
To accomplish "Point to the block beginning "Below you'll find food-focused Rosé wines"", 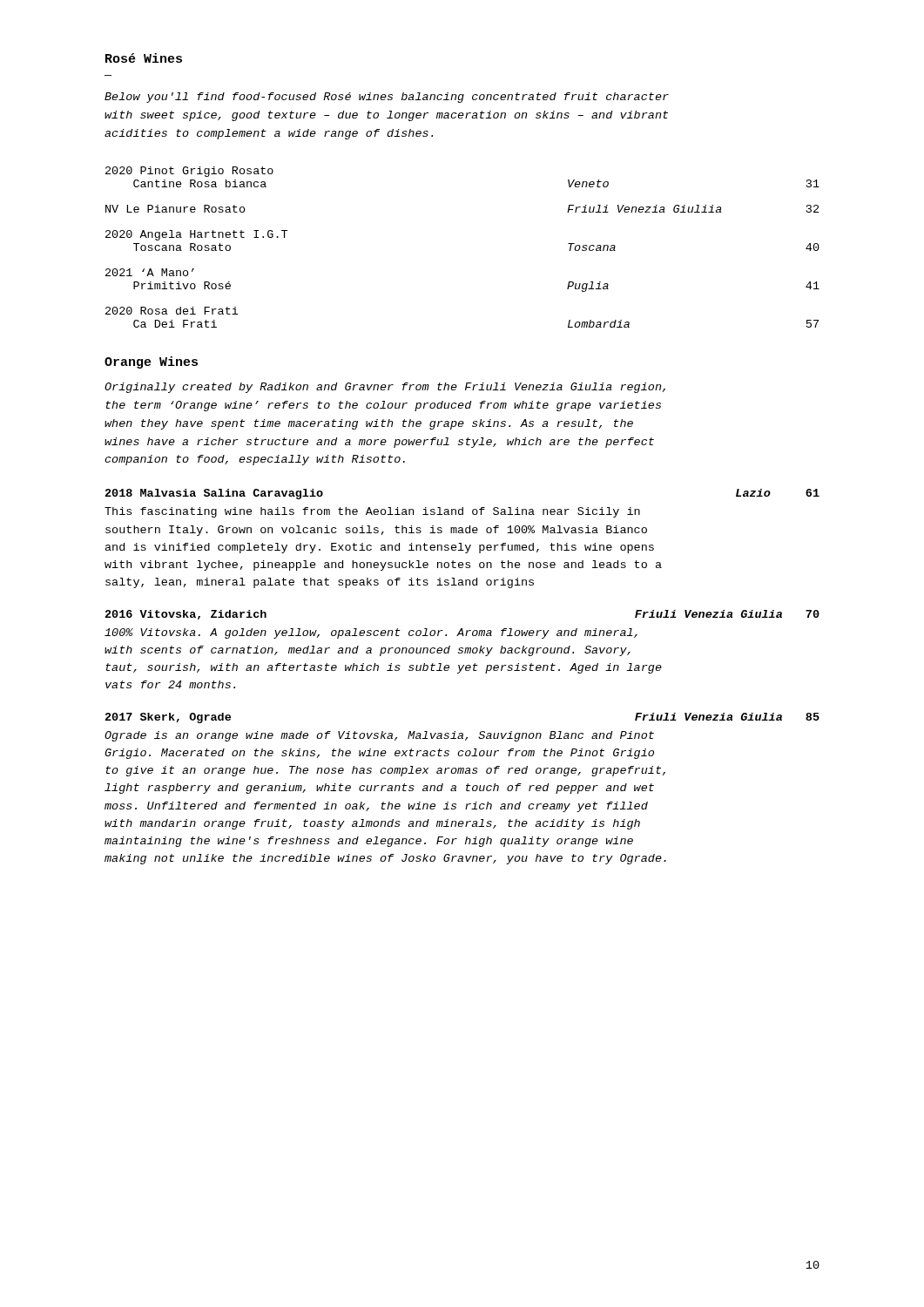I will (387, 115).
